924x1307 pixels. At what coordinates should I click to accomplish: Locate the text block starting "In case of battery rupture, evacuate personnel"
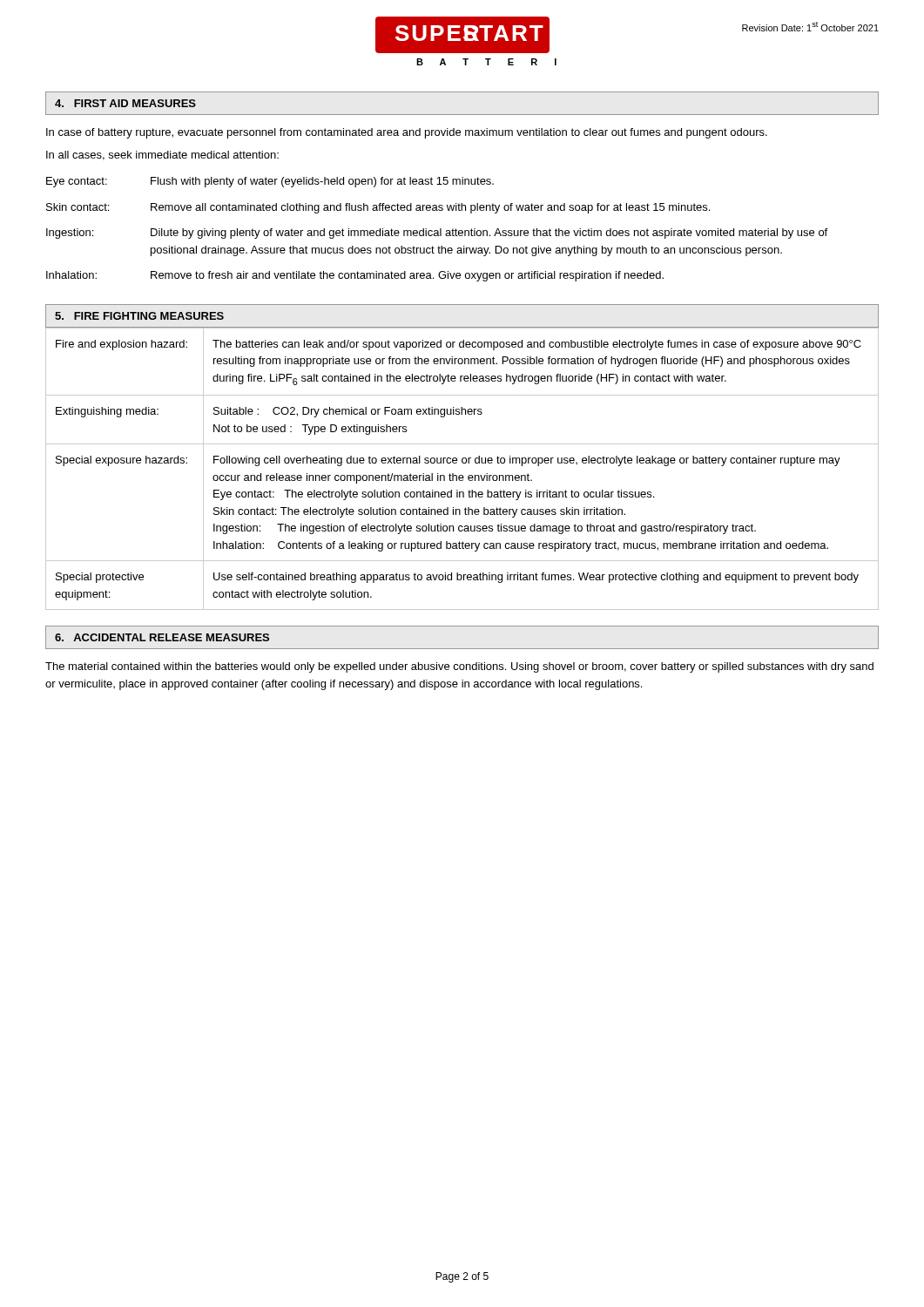pyautogui.click(x=407, y=132)
